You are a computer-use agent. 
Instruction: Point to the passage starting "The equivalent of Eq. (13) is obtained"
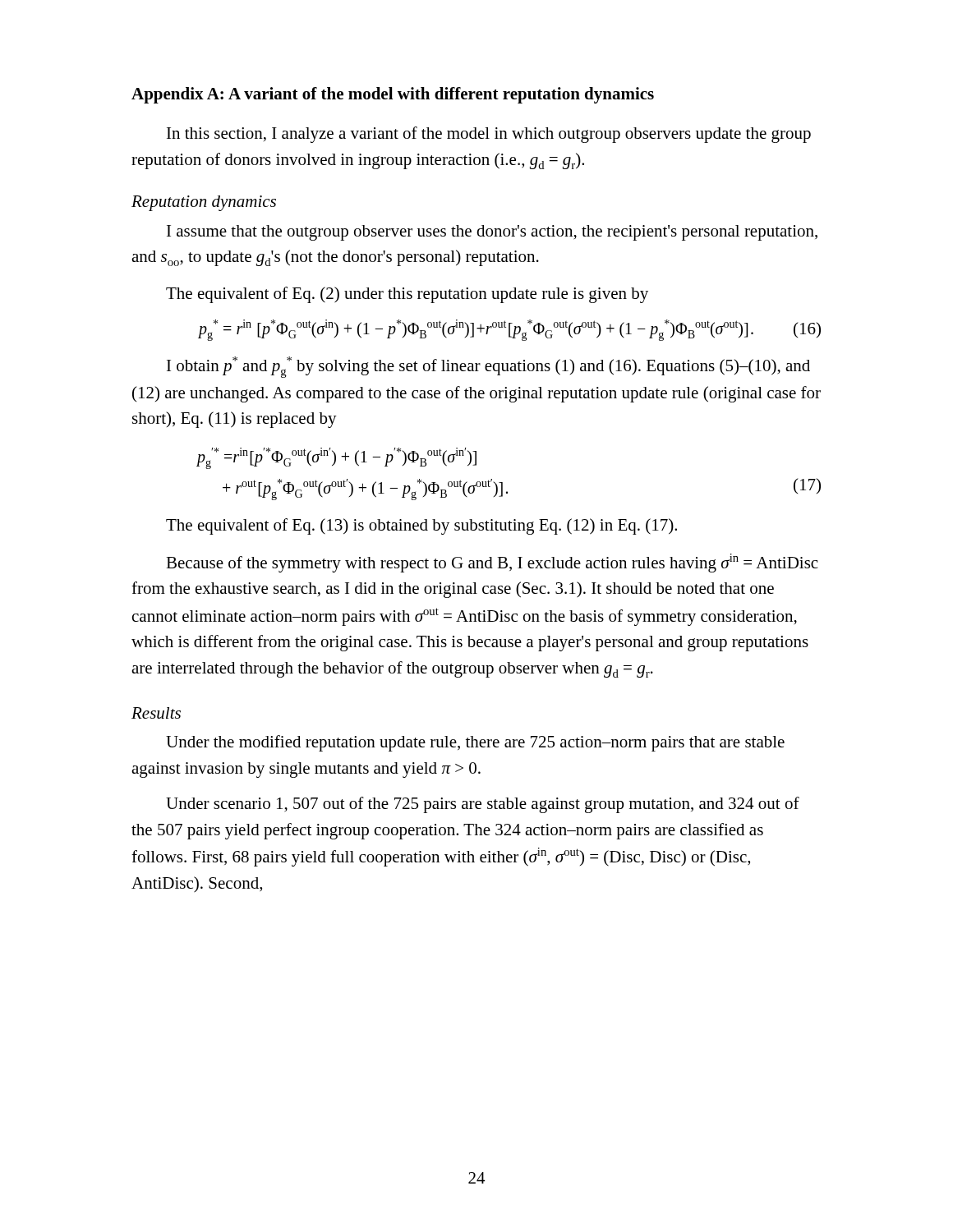pos(422,525)
